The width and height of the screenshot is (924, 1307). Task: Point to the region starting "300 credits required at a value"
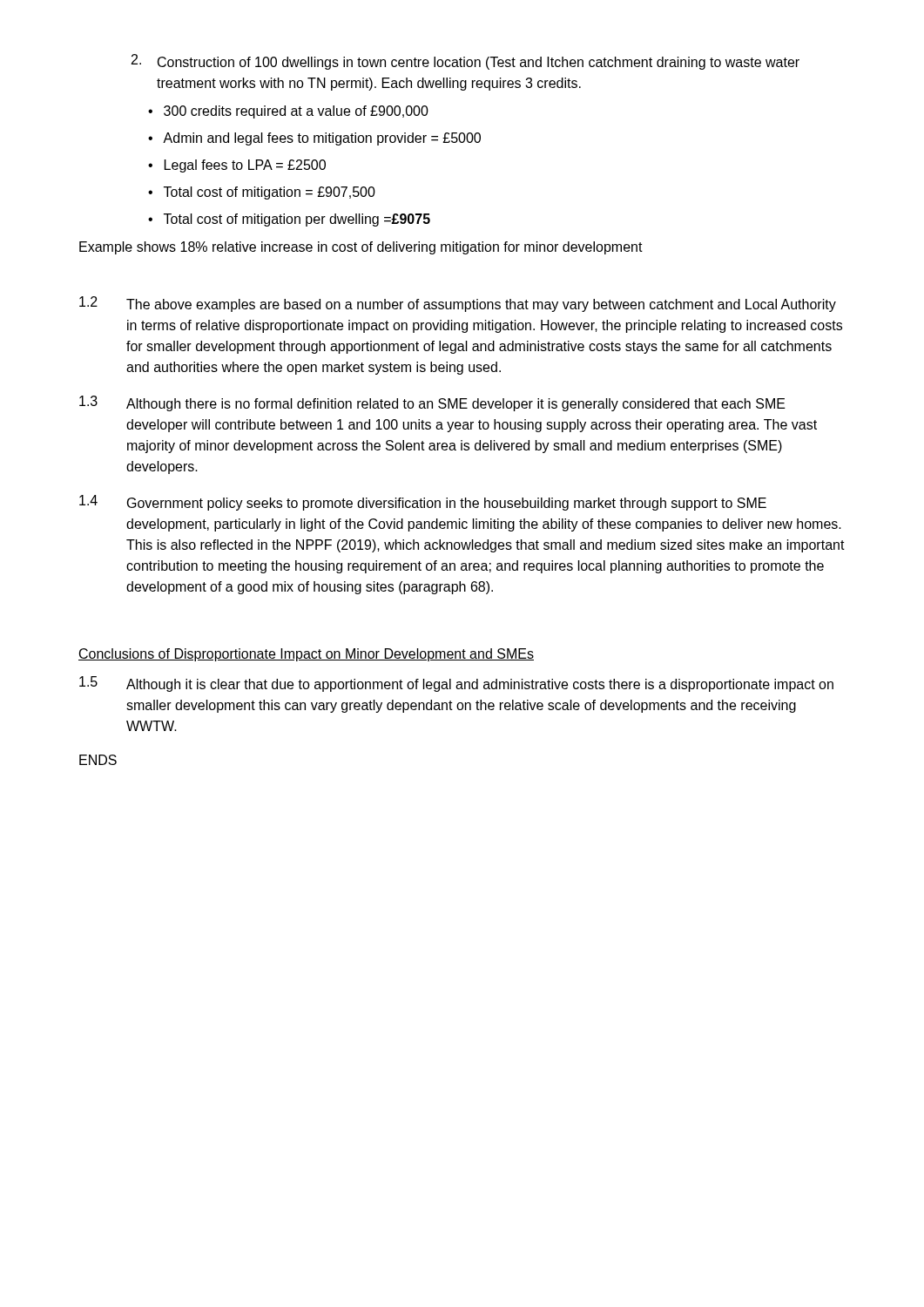point(296,111)
